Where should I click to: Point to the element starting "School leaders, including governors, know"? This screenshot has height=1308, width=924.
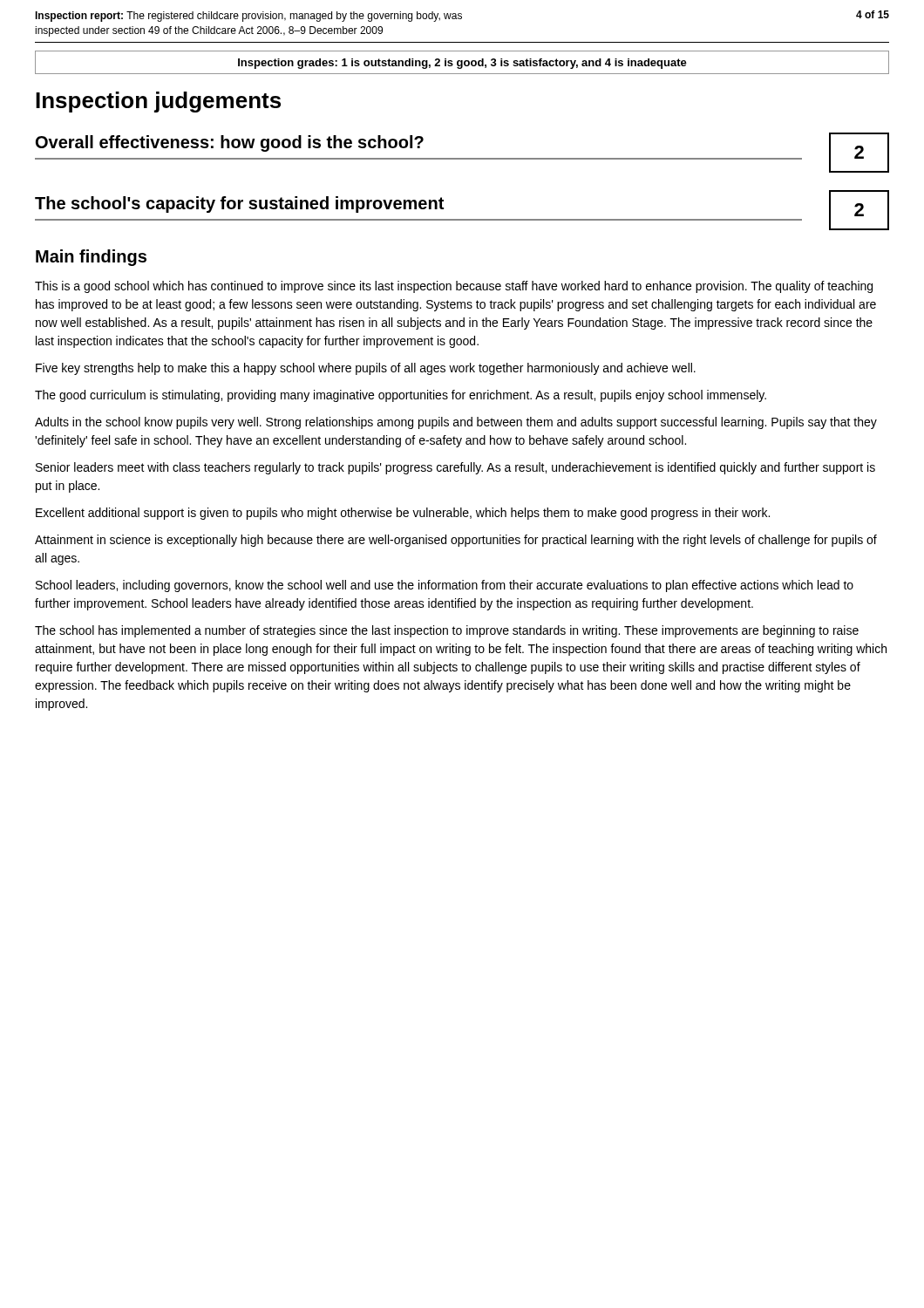point(444,594)
